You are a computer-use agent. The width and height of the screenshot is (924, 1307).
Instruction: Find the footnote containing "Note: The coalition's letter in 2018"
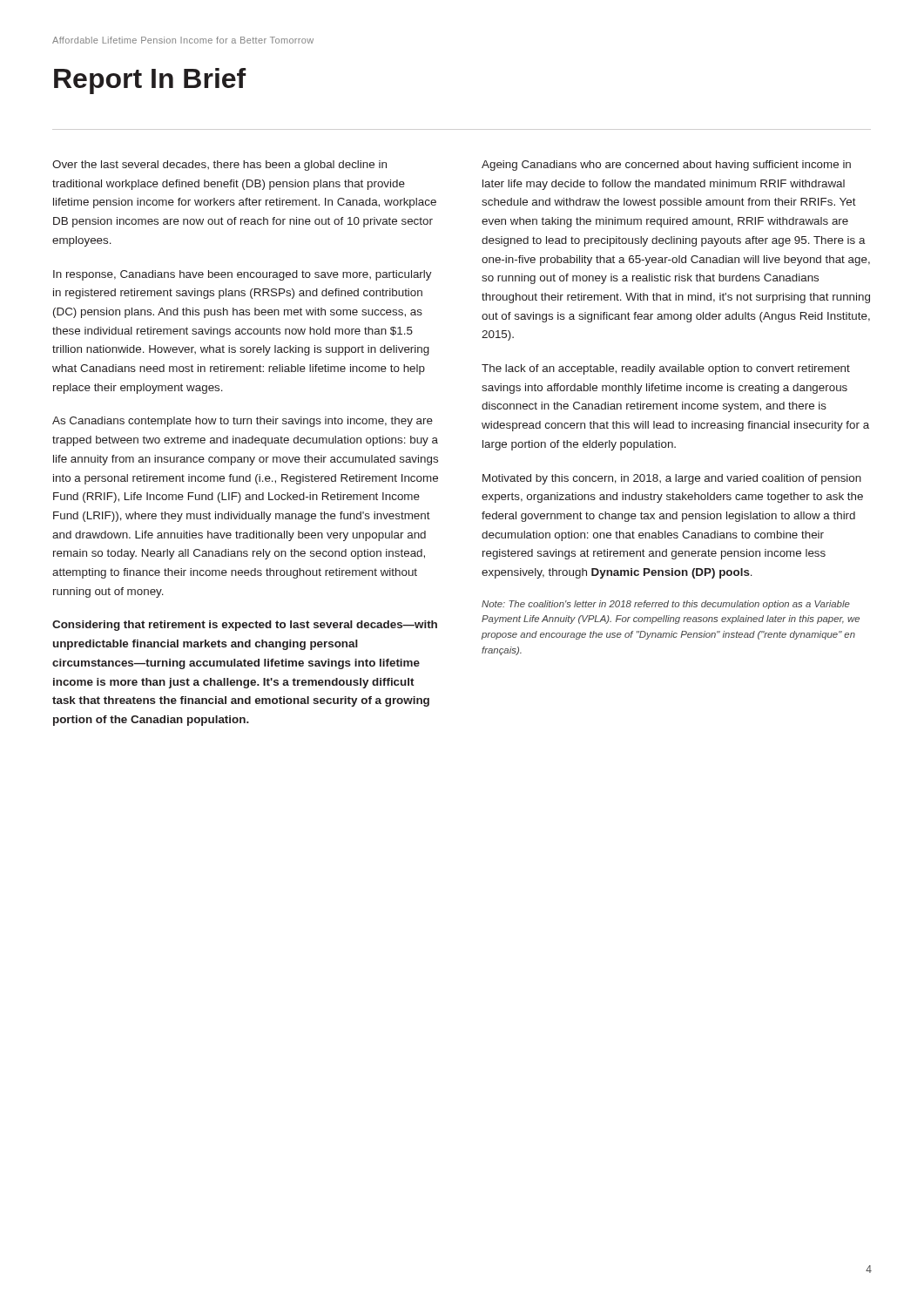pyautogui.click(x=671, y=627)
